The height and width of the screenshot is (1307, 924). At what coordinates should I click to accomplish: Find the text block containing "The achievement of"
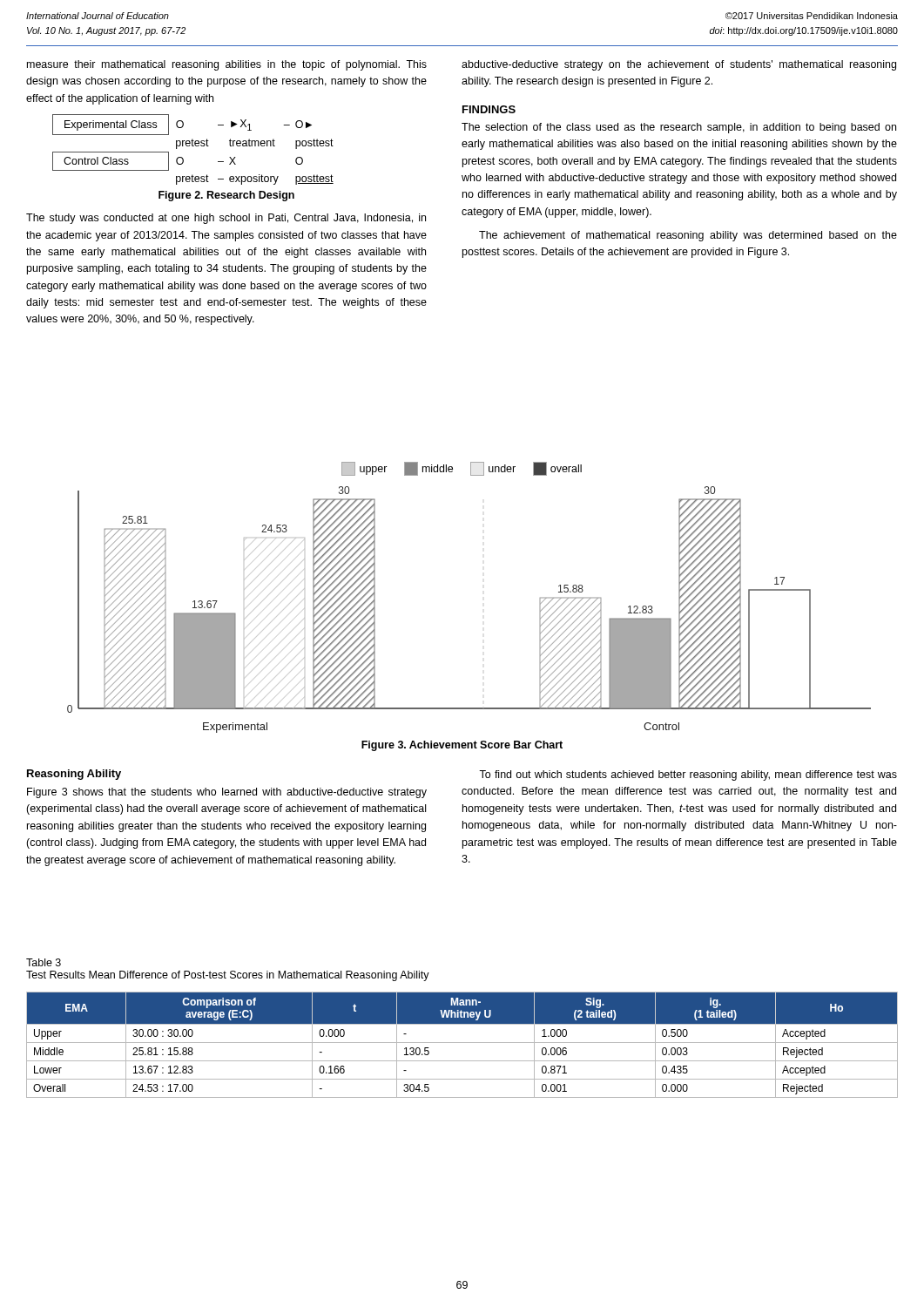679,244
